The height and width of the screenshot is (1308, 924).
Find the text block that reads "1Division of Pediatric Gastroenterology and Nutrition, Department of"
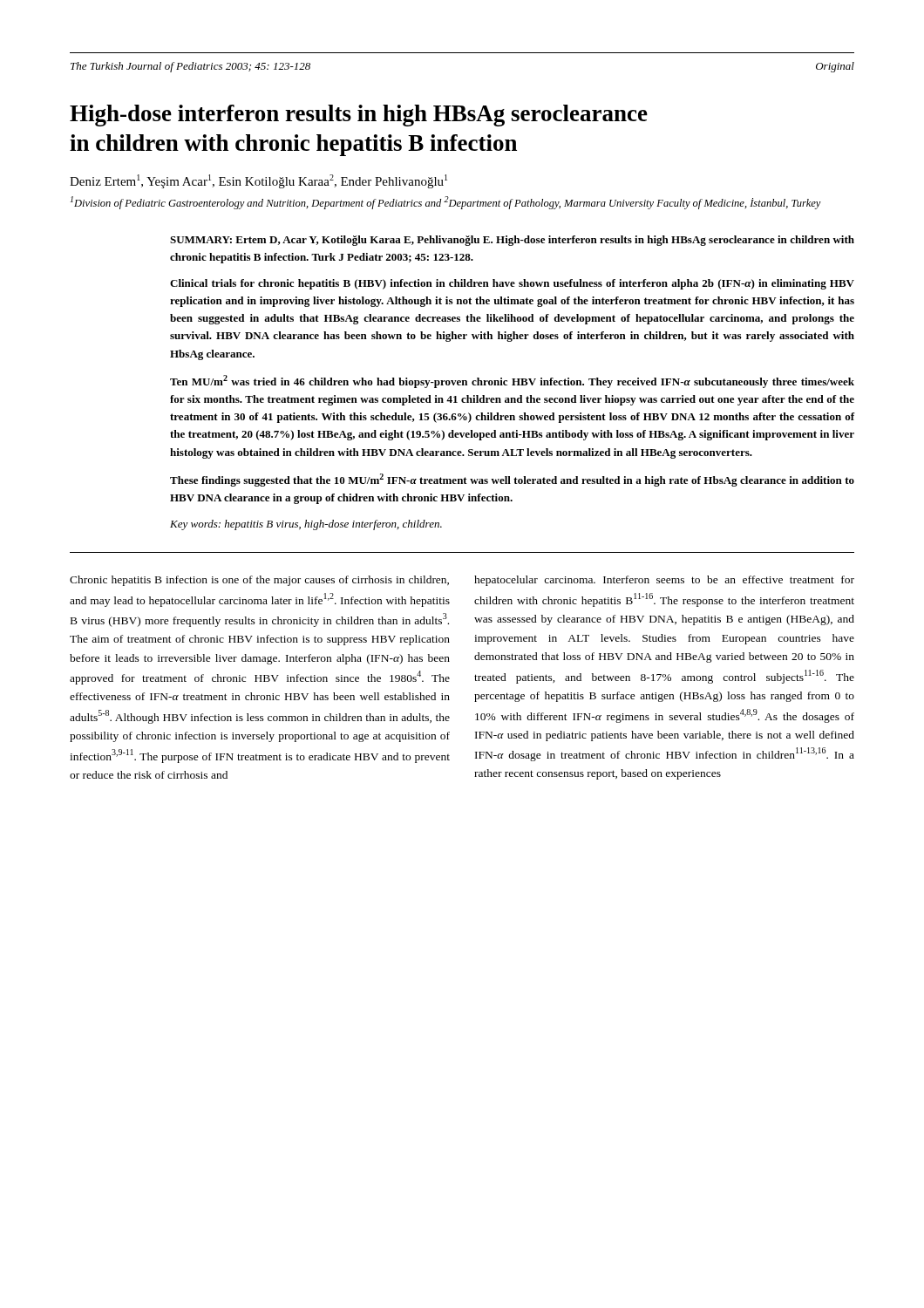coord(445,201)
